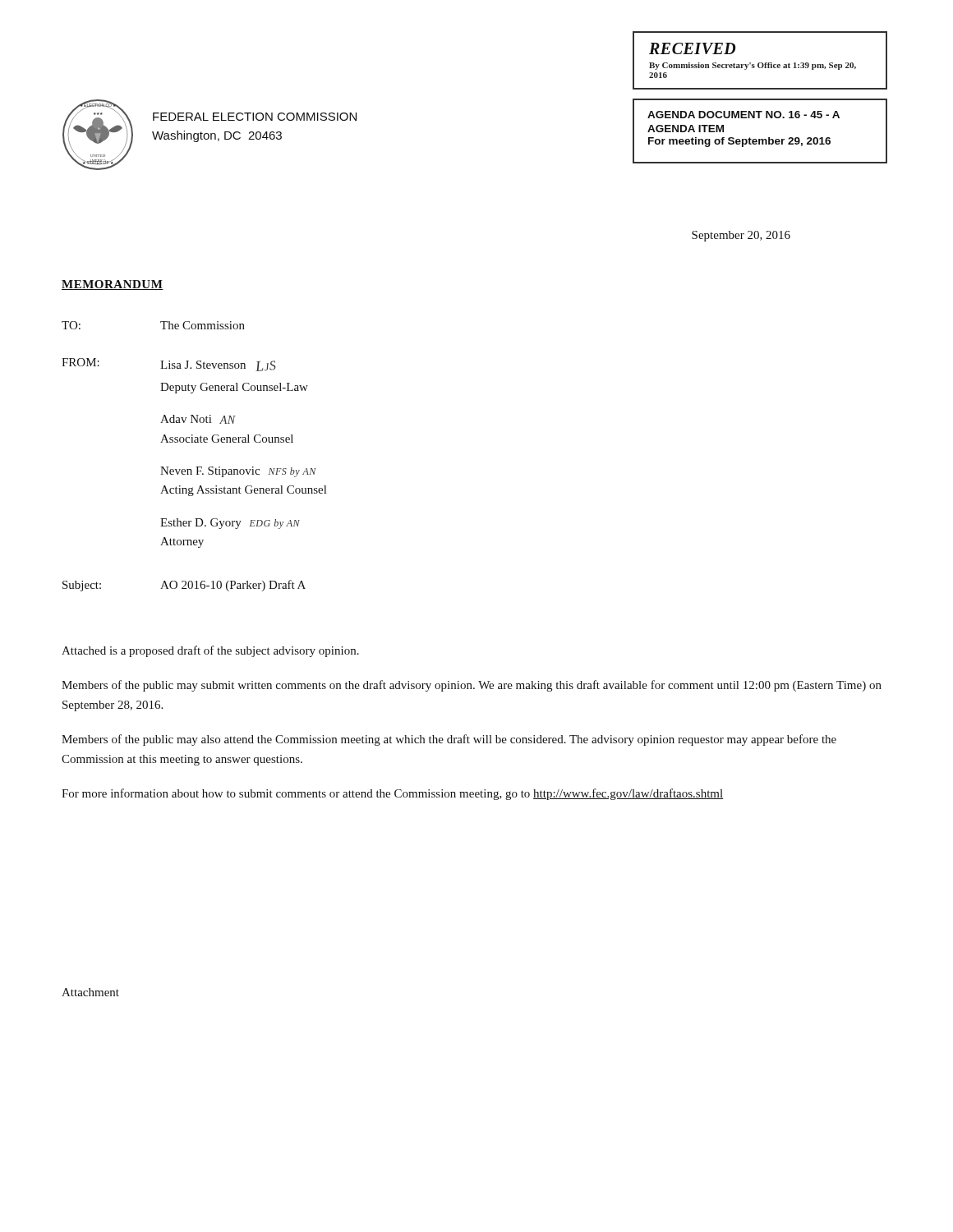Find the element starting "FROM: Lisa J. Stevenson LJS Deputy General"
The width and height of the screenshot is (953, 1232).
click(169, 365)
